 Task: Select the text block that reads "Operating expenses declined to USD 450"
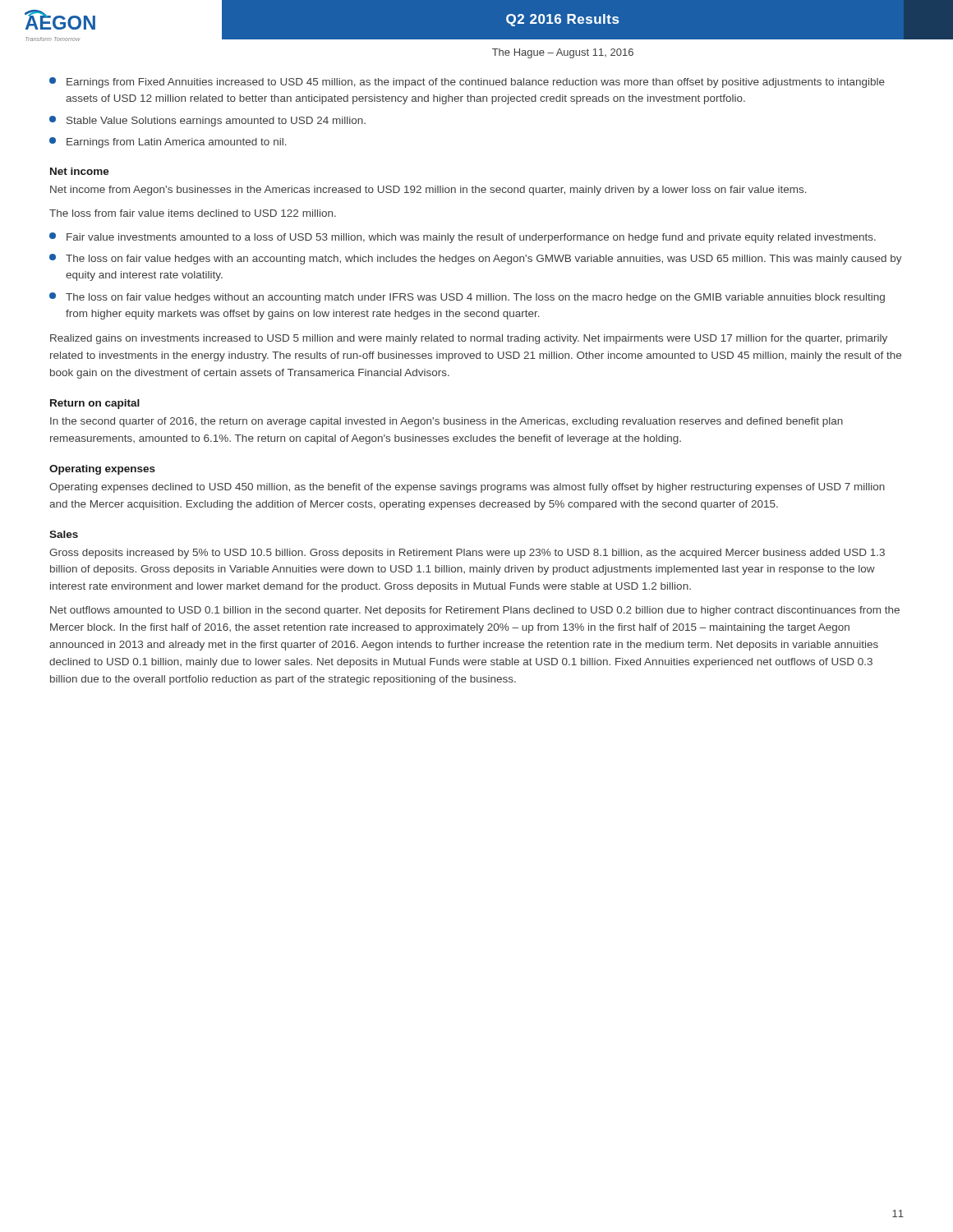click(467, 495)
